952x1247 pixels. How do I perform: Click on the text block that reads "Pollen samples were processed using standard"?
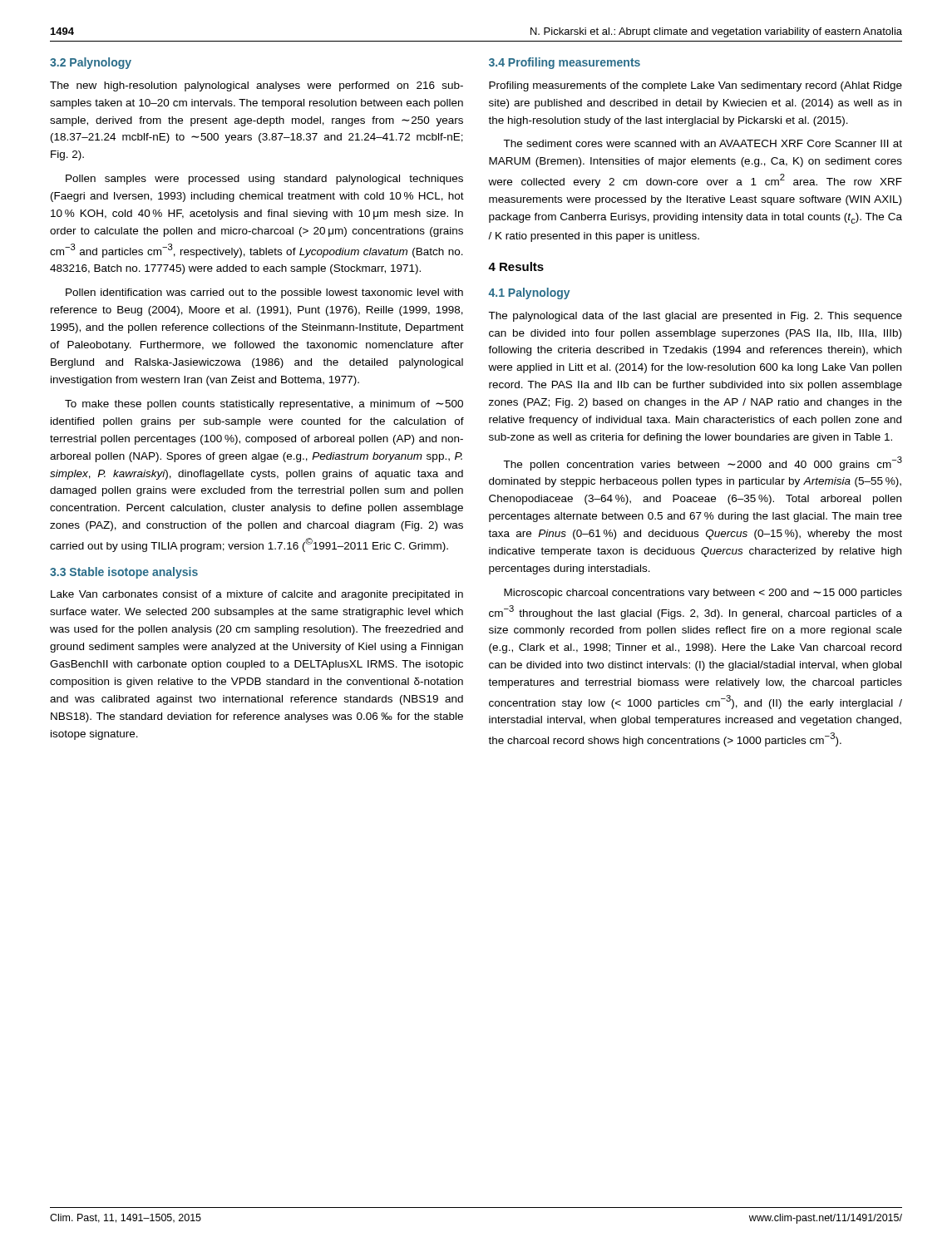coord(257,224)
